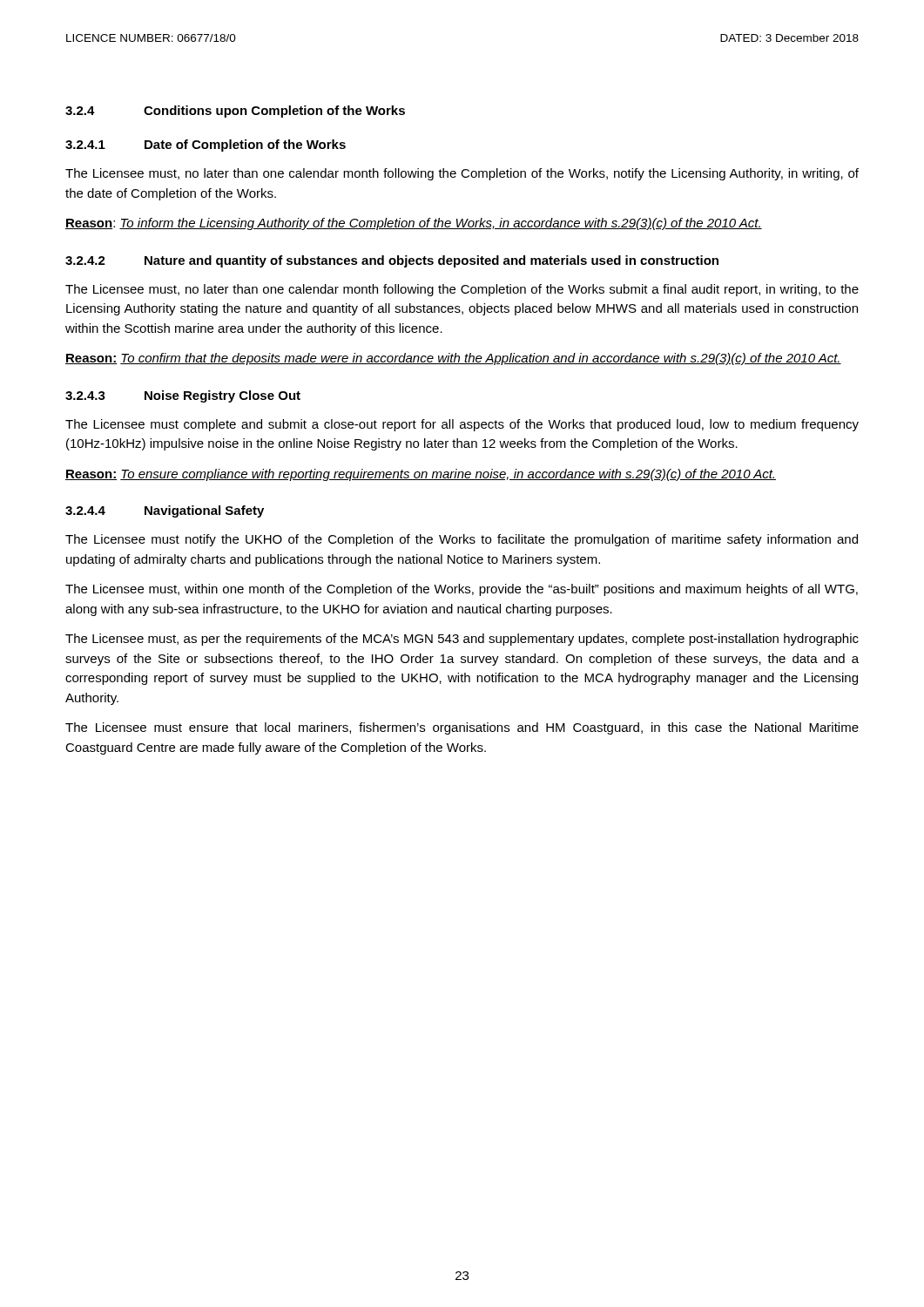Select the text block containing "Reason: To inform the Licensing Authority"
The width and height of the screenshot is (924, 1307).
[413, 223]
